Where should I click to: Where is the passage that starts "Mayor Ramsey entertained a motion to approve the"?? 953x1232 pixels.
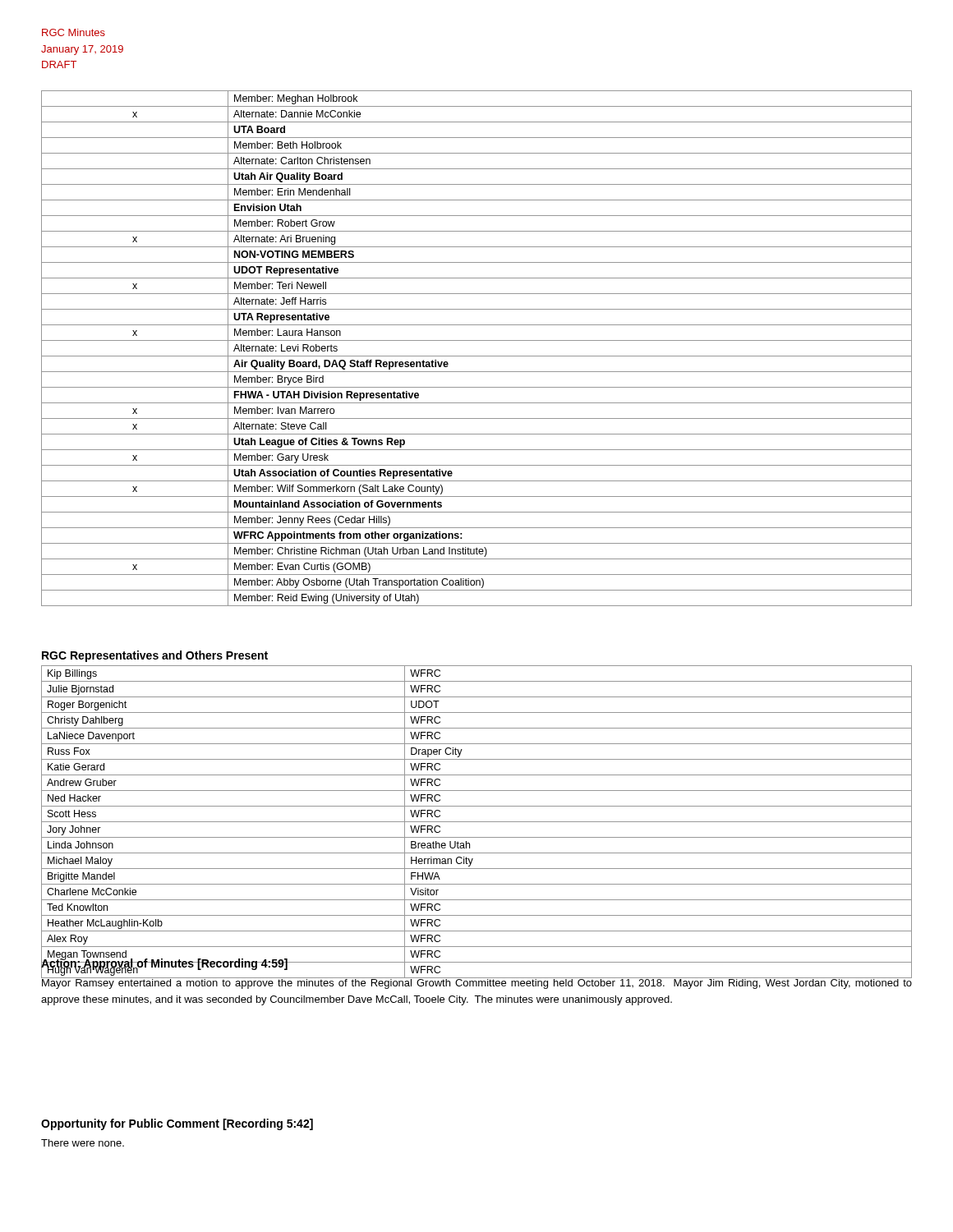point(476,991)
